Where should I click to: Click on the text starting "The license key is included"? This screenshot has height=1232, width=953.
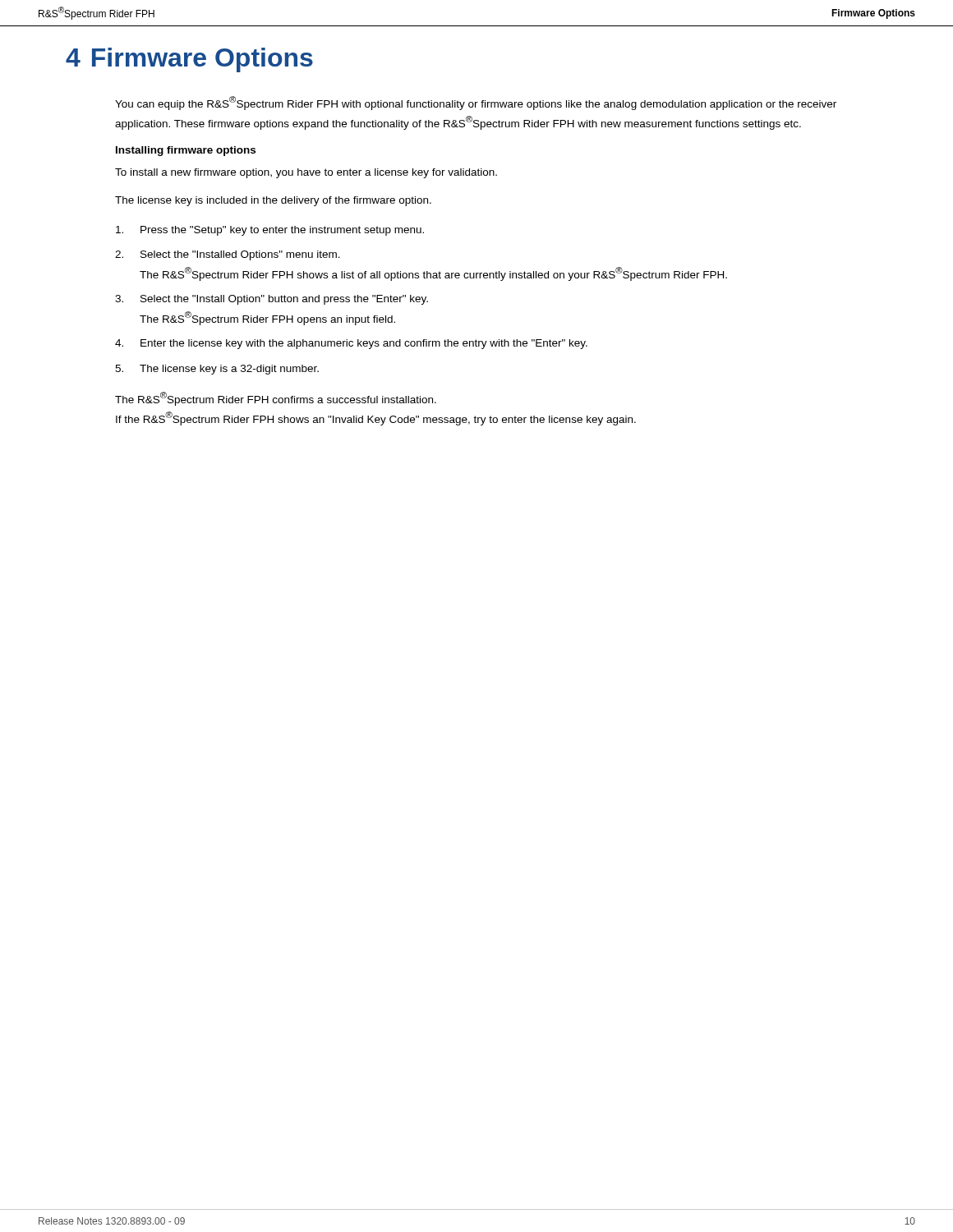coord(273,200)
